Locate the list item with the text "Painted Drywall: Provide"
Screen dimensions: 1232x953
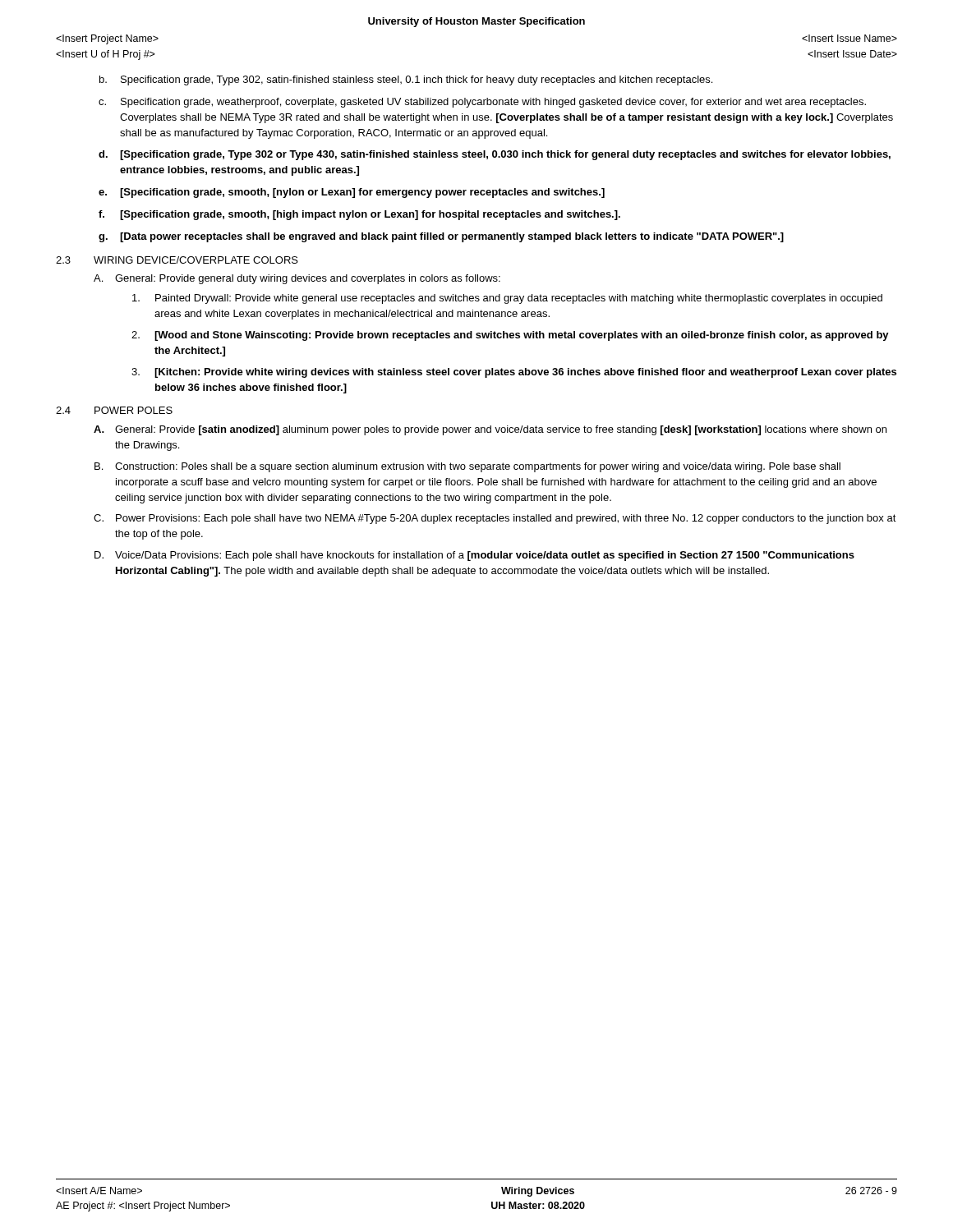[514, 306]
